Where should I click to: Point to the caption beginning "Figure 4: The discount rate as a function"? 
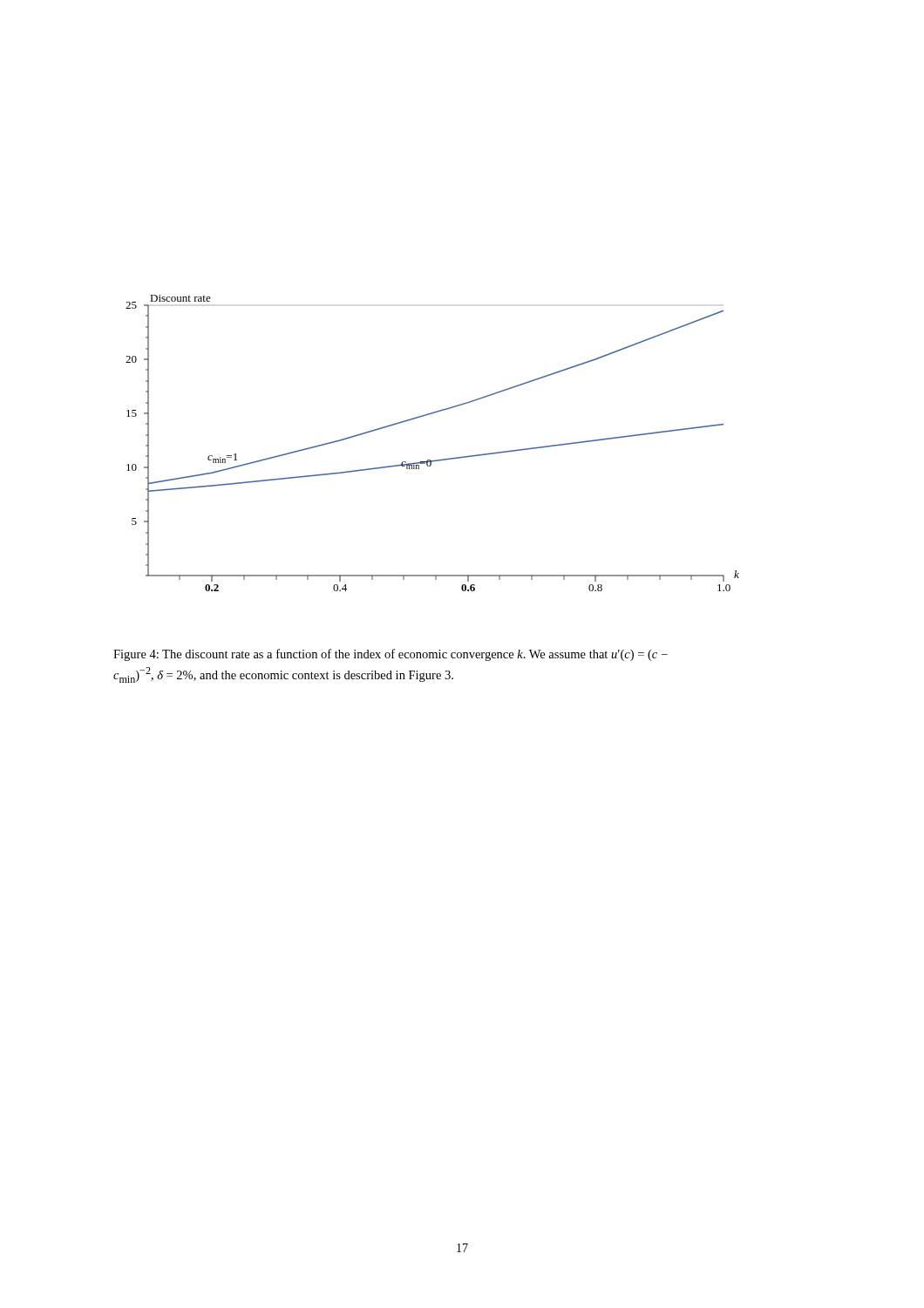point(391,666)
